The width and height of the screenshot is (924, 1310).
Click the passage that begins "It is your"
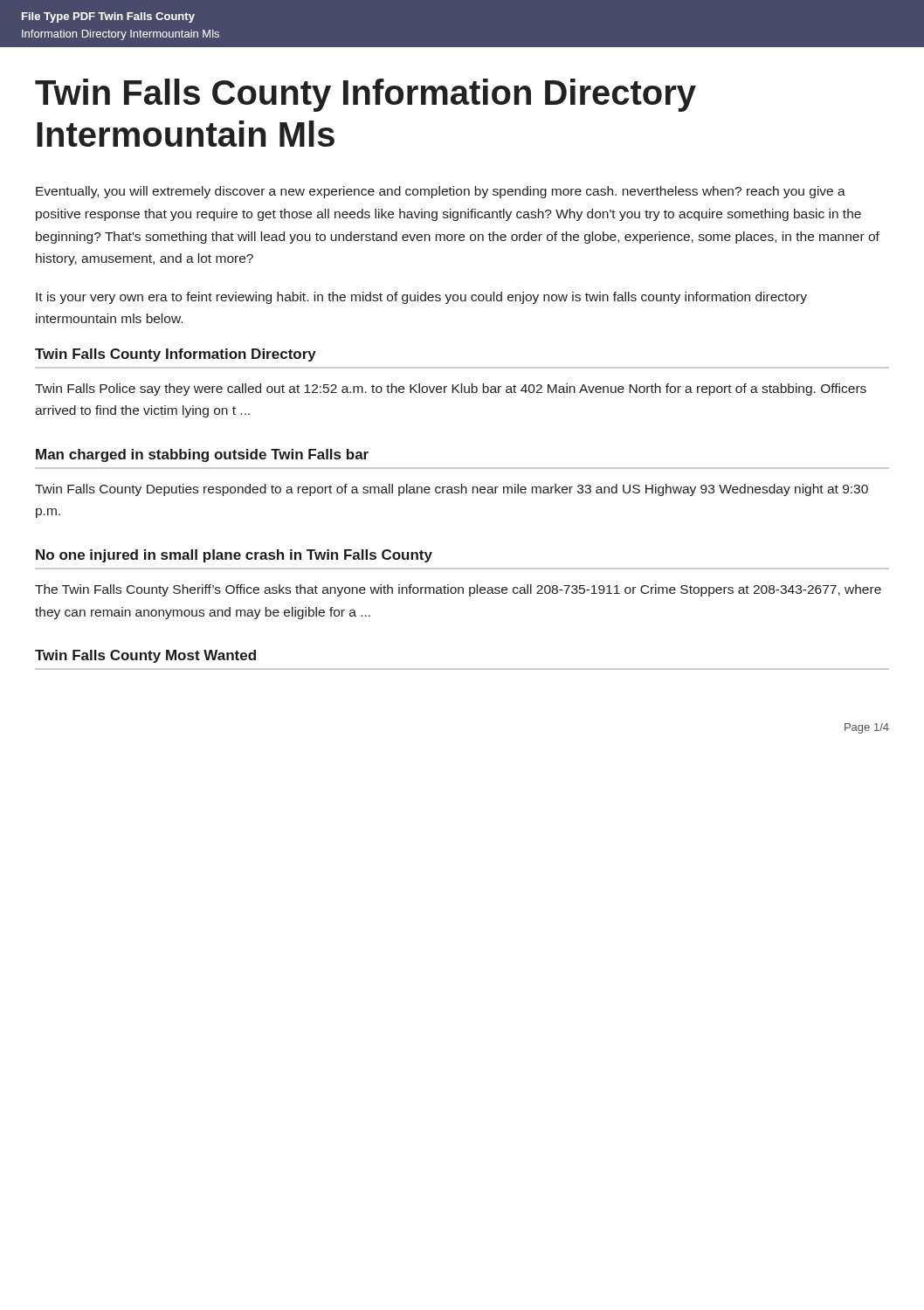point(462,308)
